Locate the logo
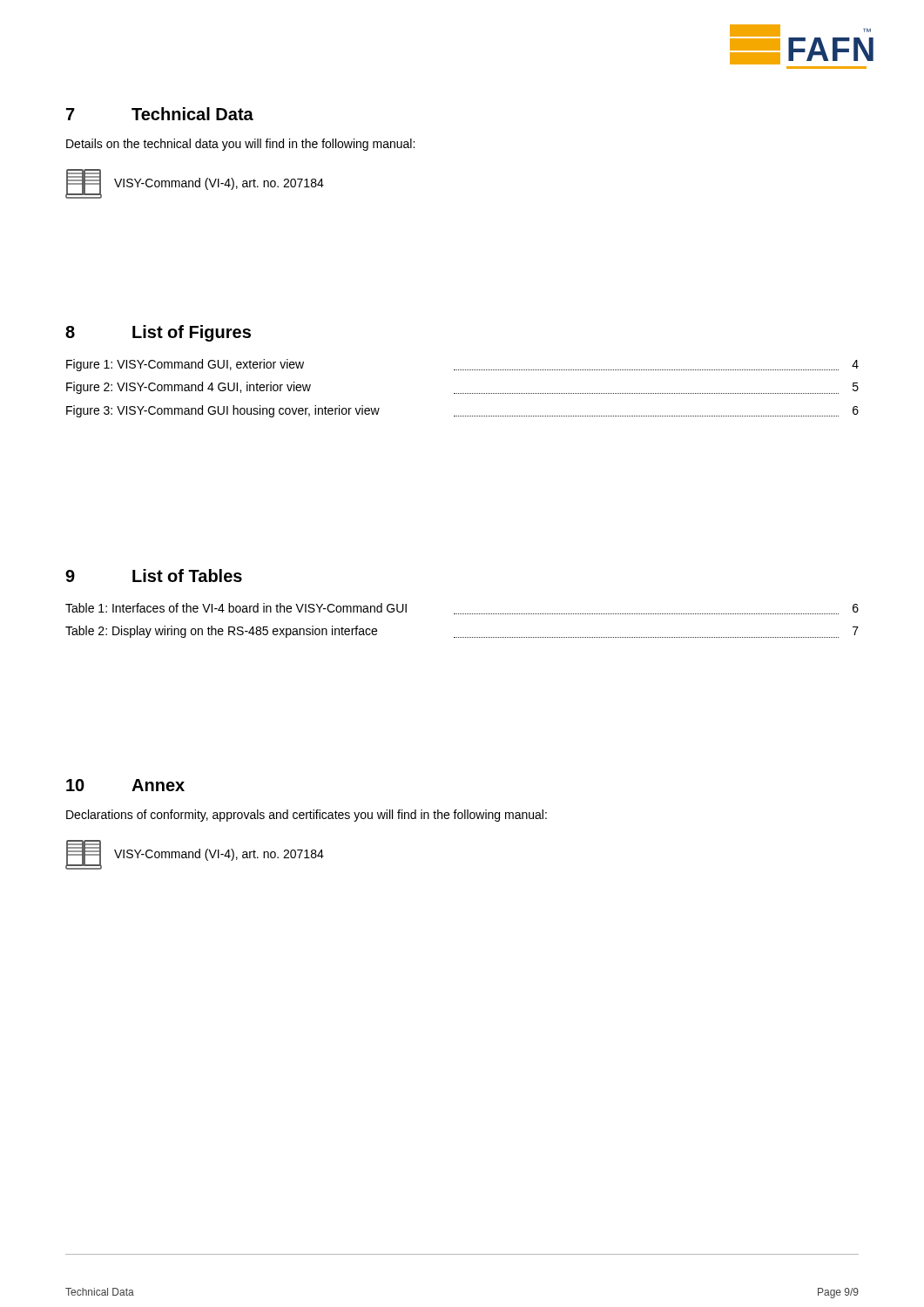This screenshot has width=924, height=1307. click(x=802, y=55)
